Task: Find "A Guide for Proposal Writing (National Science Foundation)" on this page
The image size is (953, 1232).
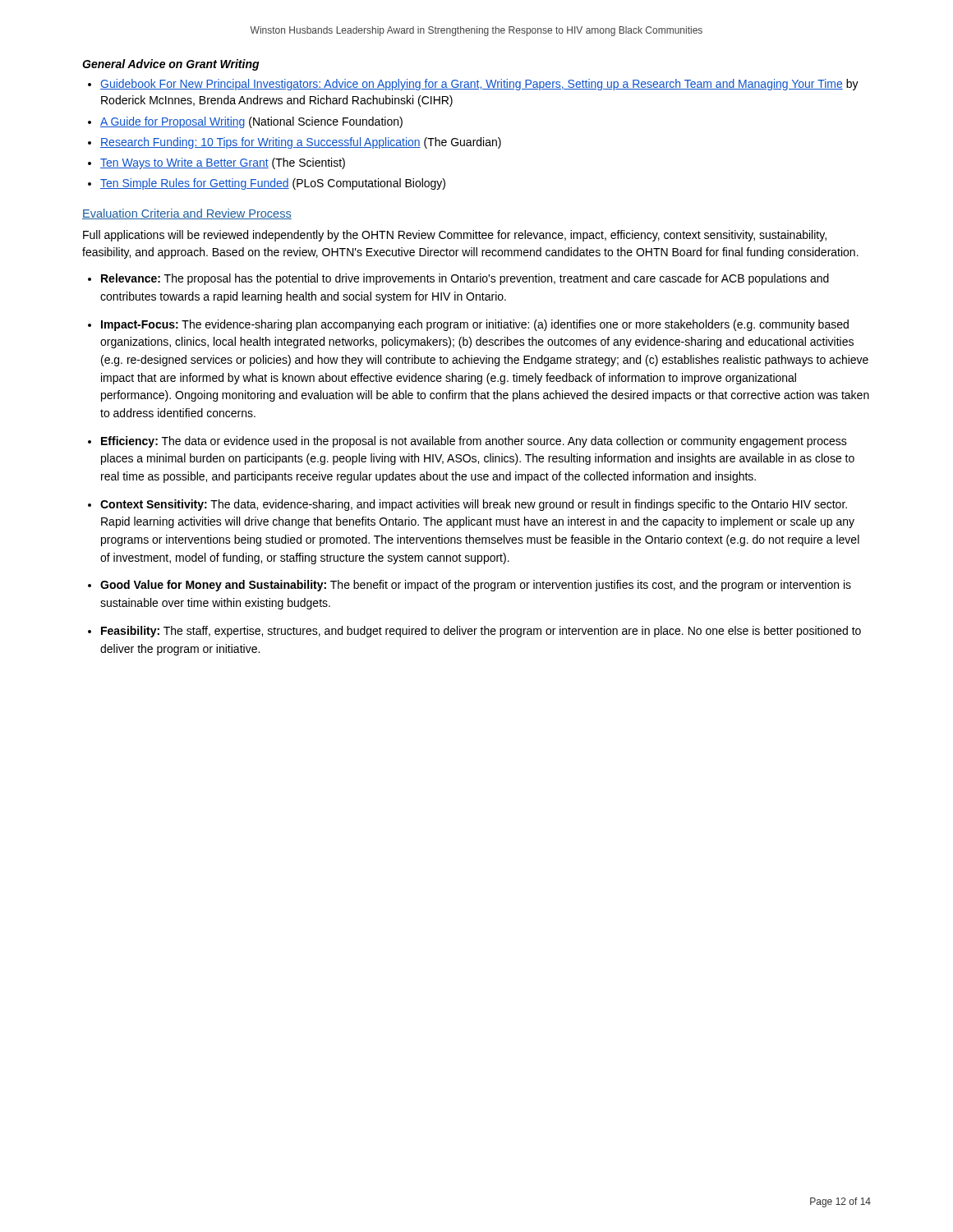Action: [x=252, y=121]
